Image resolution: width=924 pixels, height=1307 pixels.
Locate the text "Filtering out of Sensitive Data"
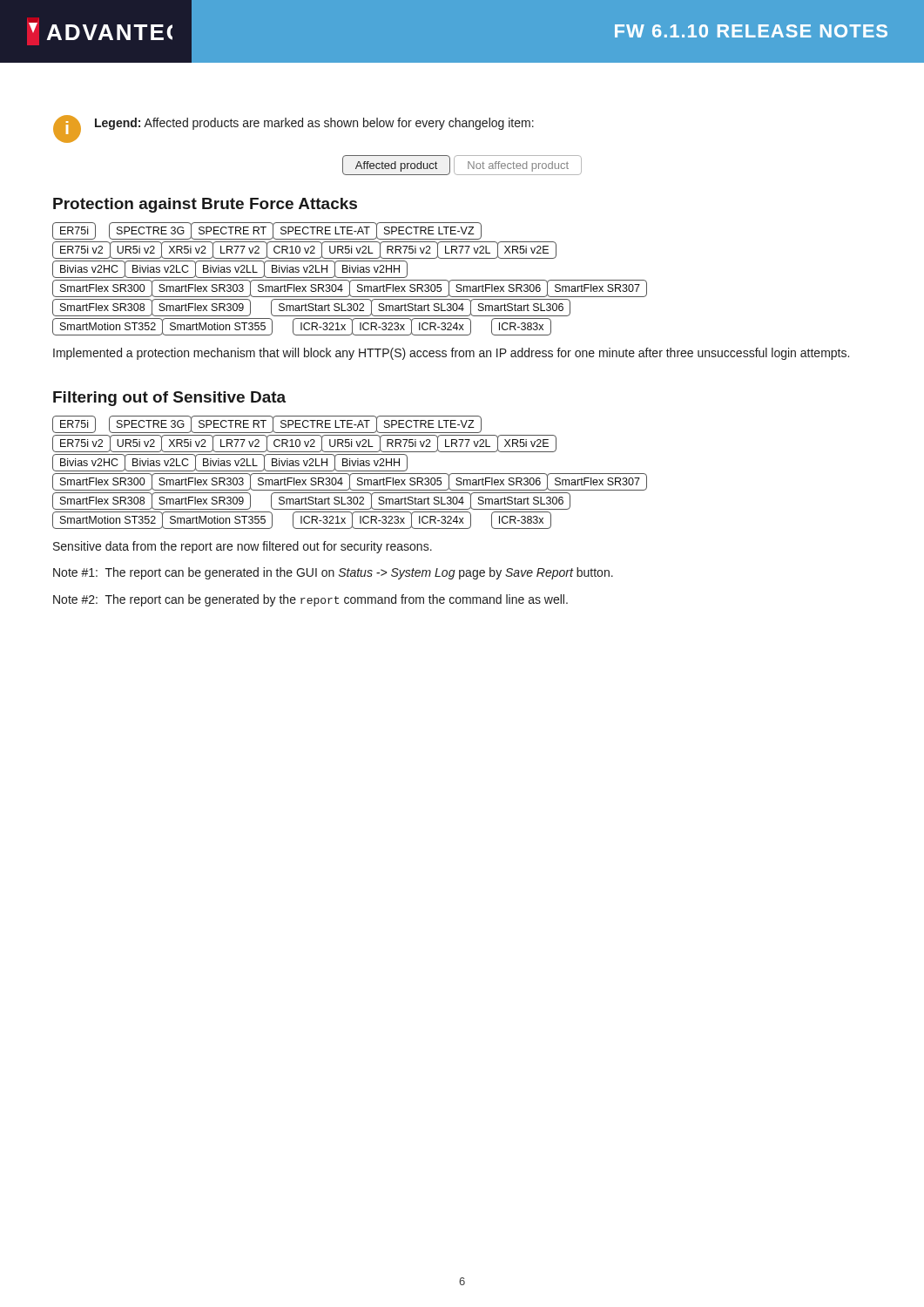[x=169, y=397]
